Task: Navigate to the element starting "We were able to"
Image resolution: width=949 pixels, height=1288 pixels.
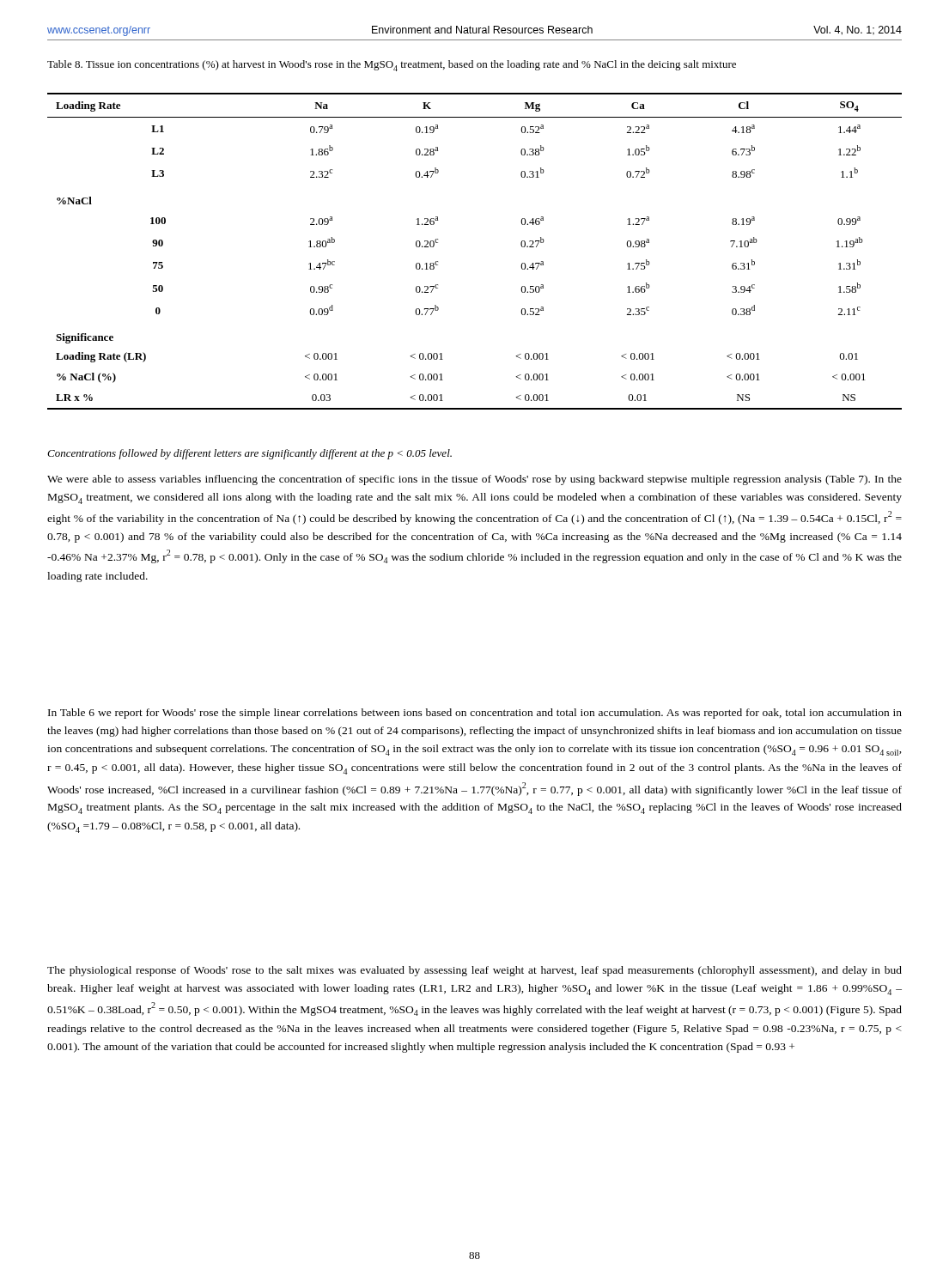Action: 474,528
